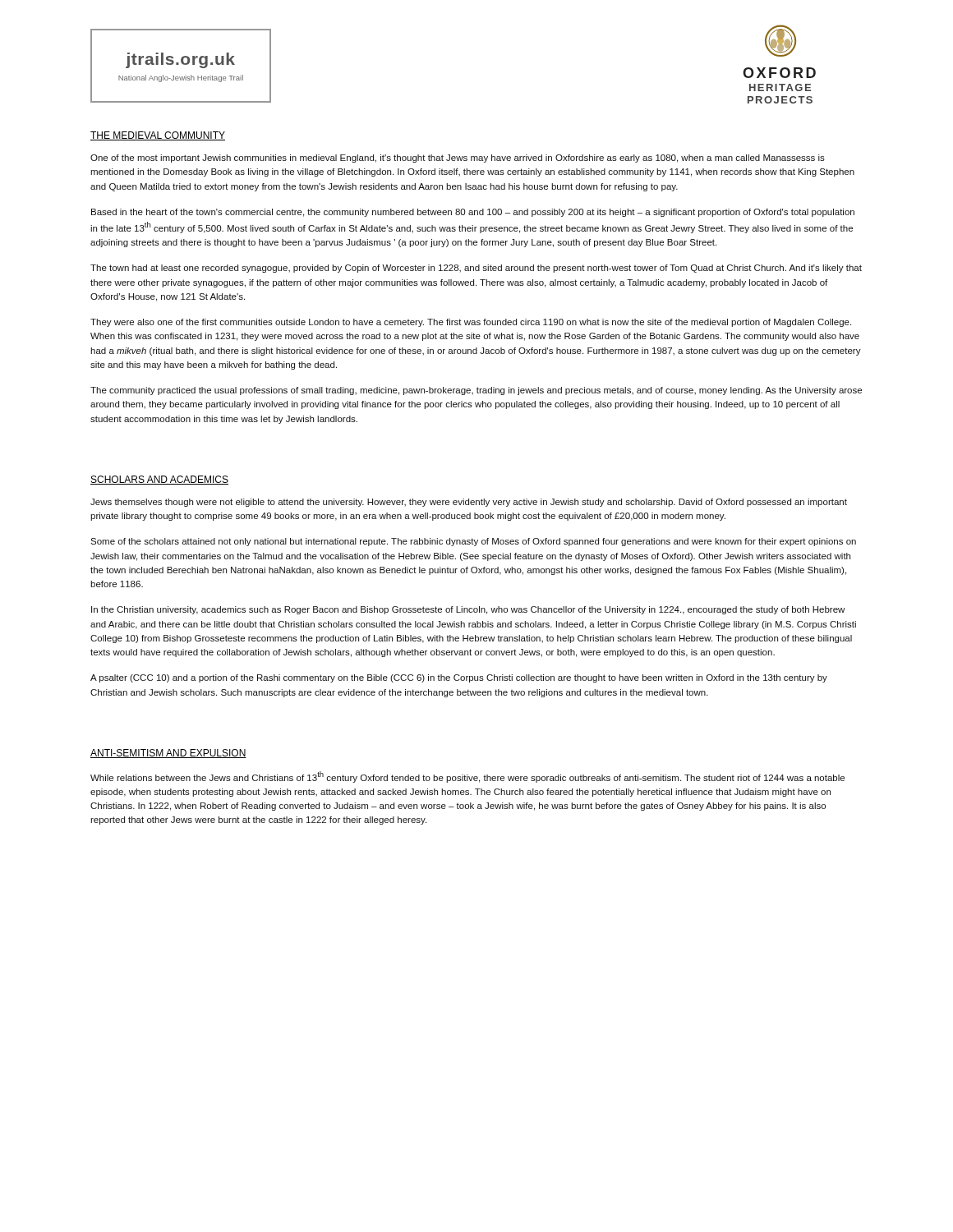
Task: Click on the text starting "Jews themselves though were not"
Action: click(x=469, y=509)
